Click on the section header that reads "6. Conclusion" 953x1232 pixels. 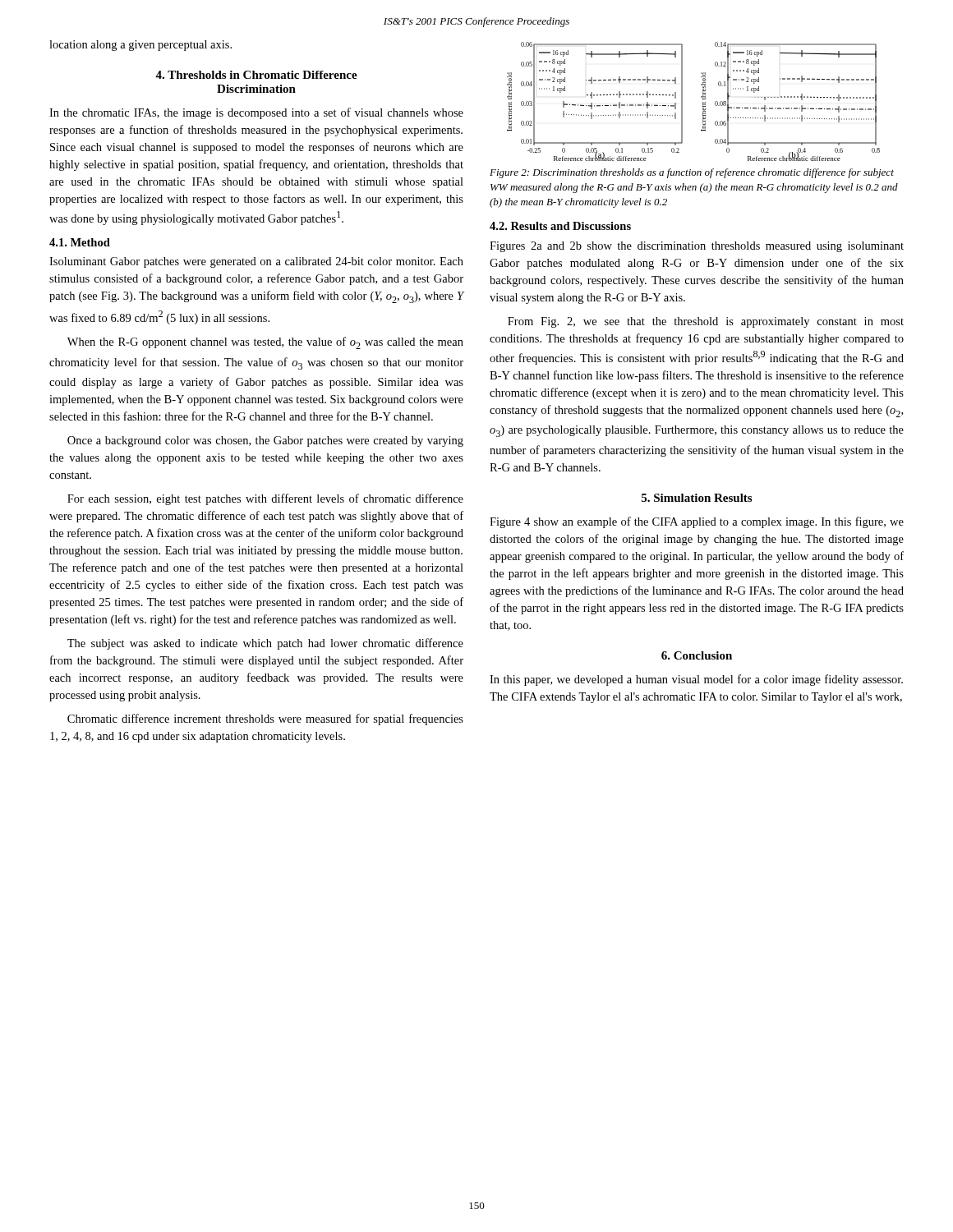(x=697, y=655)
